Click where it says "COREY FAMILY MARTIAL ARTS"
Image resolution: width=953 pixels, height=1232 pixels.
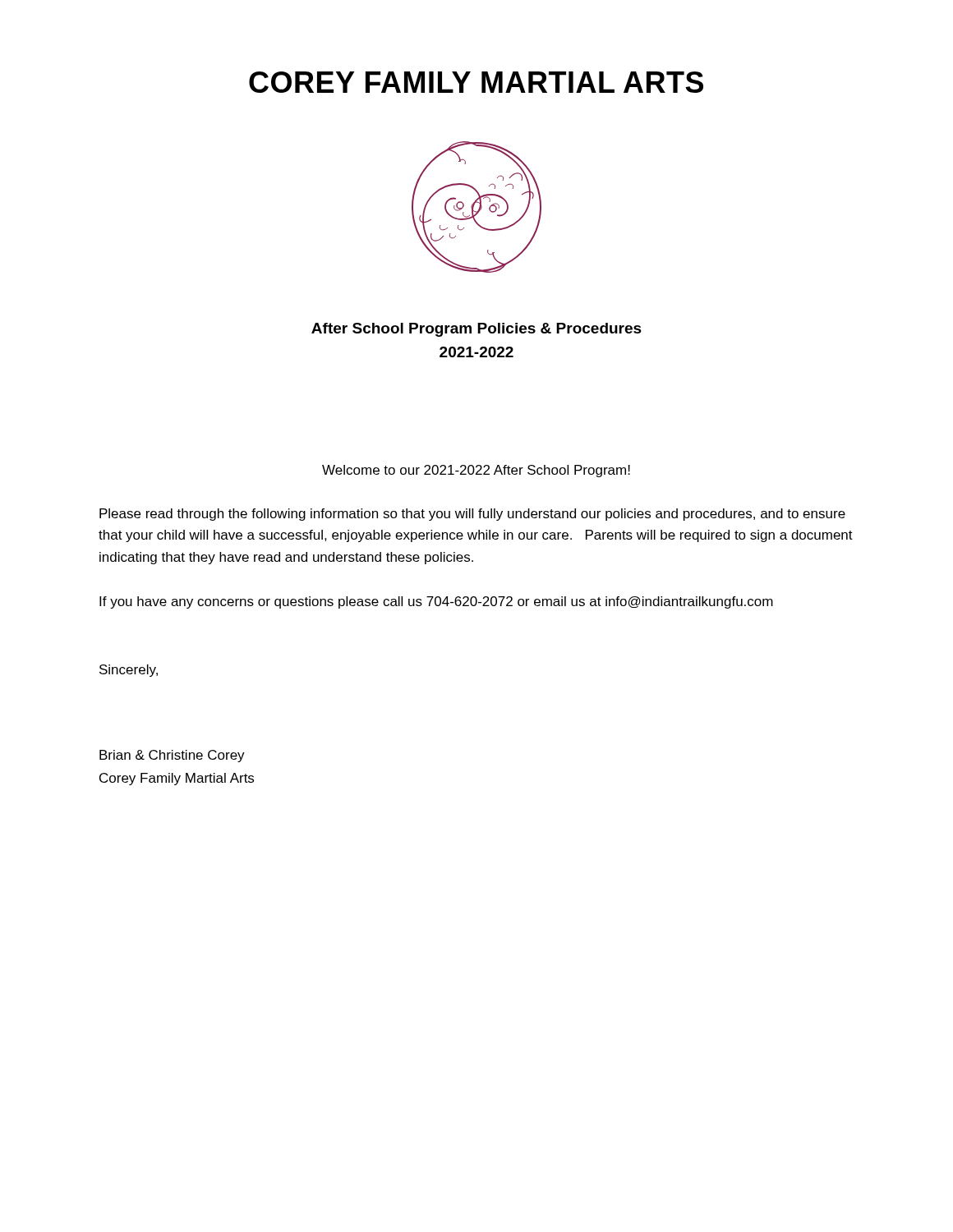pyautogui.click(x=476, y=83)
